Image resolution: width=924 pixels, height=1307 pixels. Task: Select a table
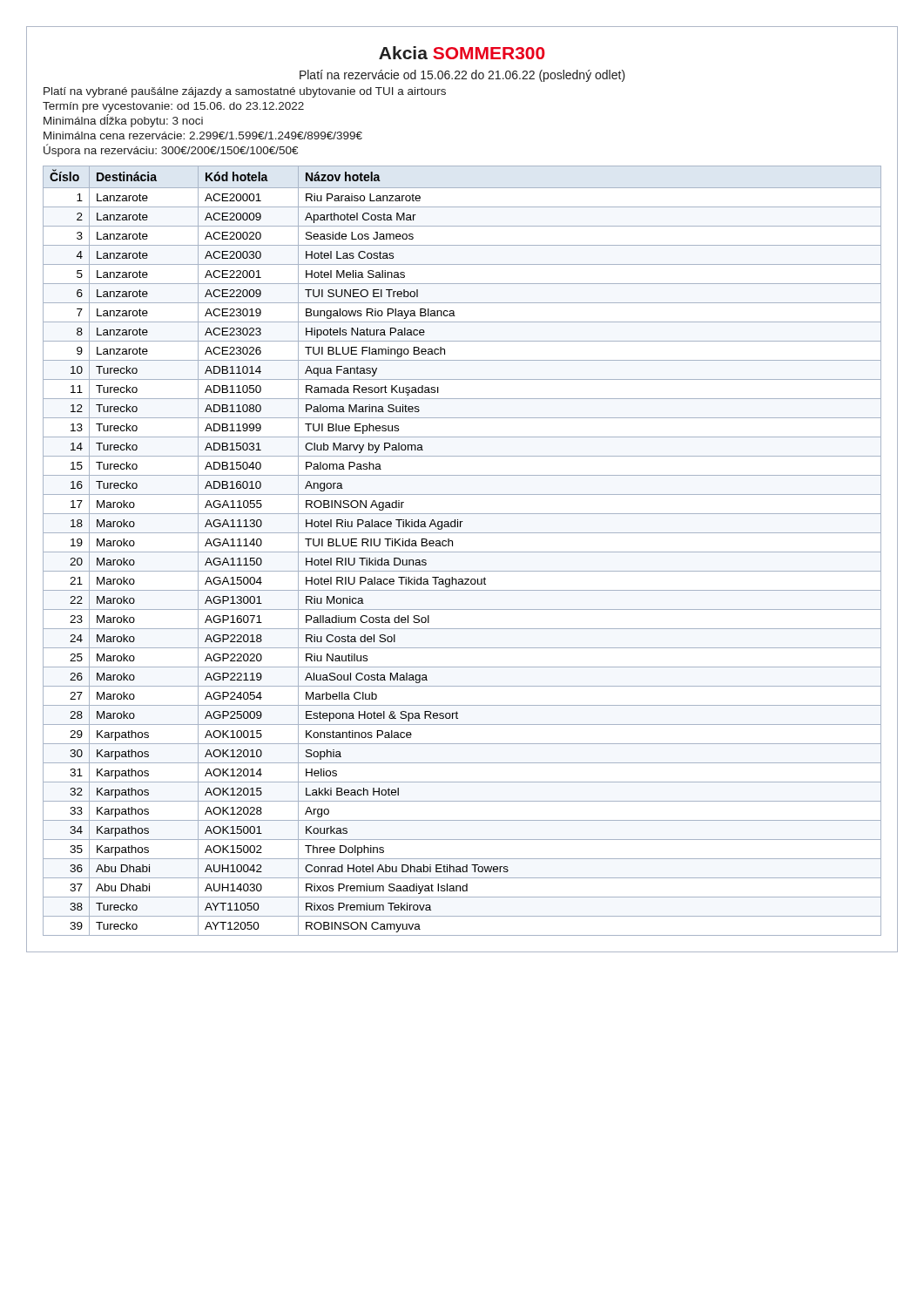click(x=462, y=551)
